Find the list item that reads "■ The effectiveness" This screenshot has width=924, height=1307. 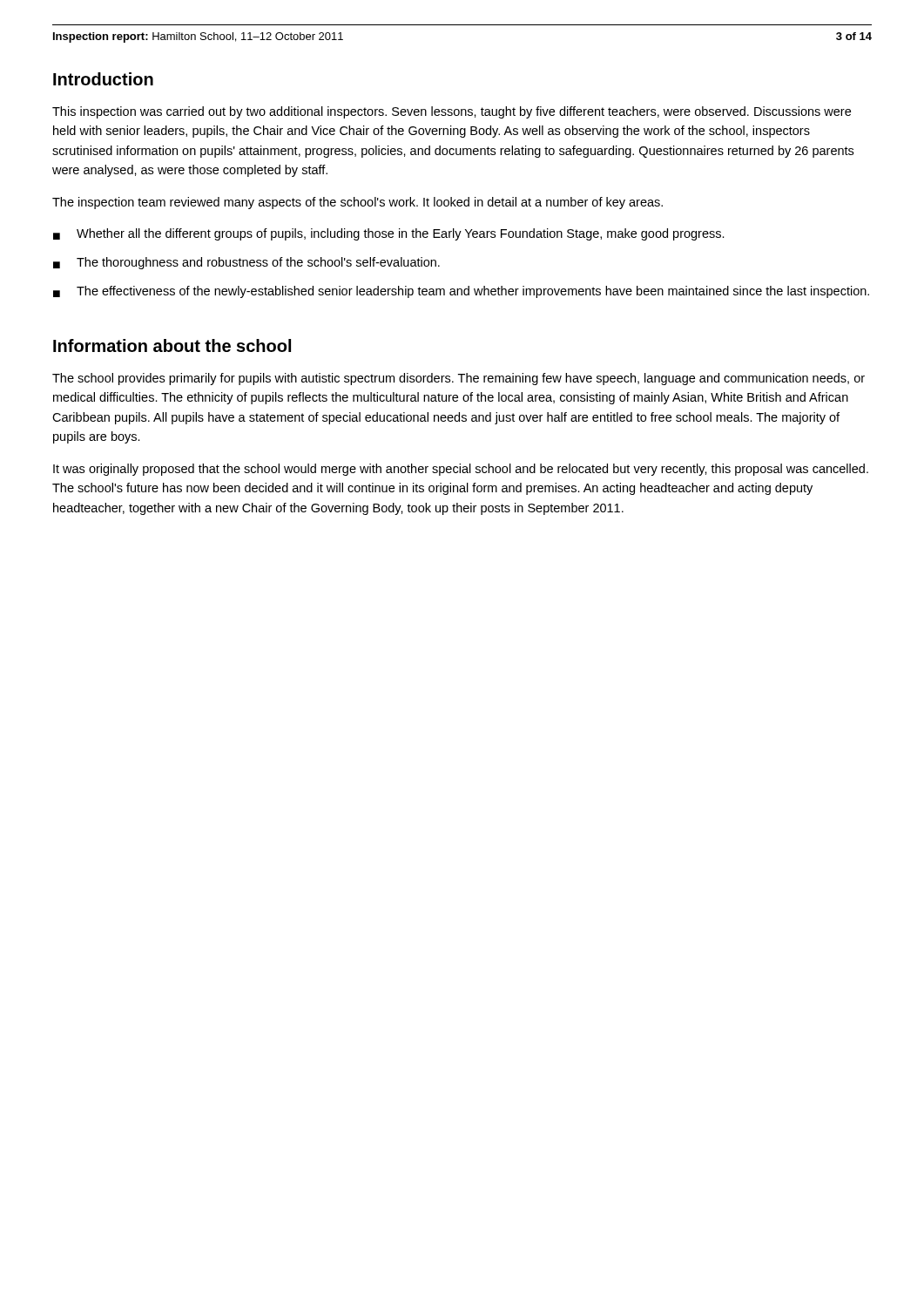tap(462, 293)
